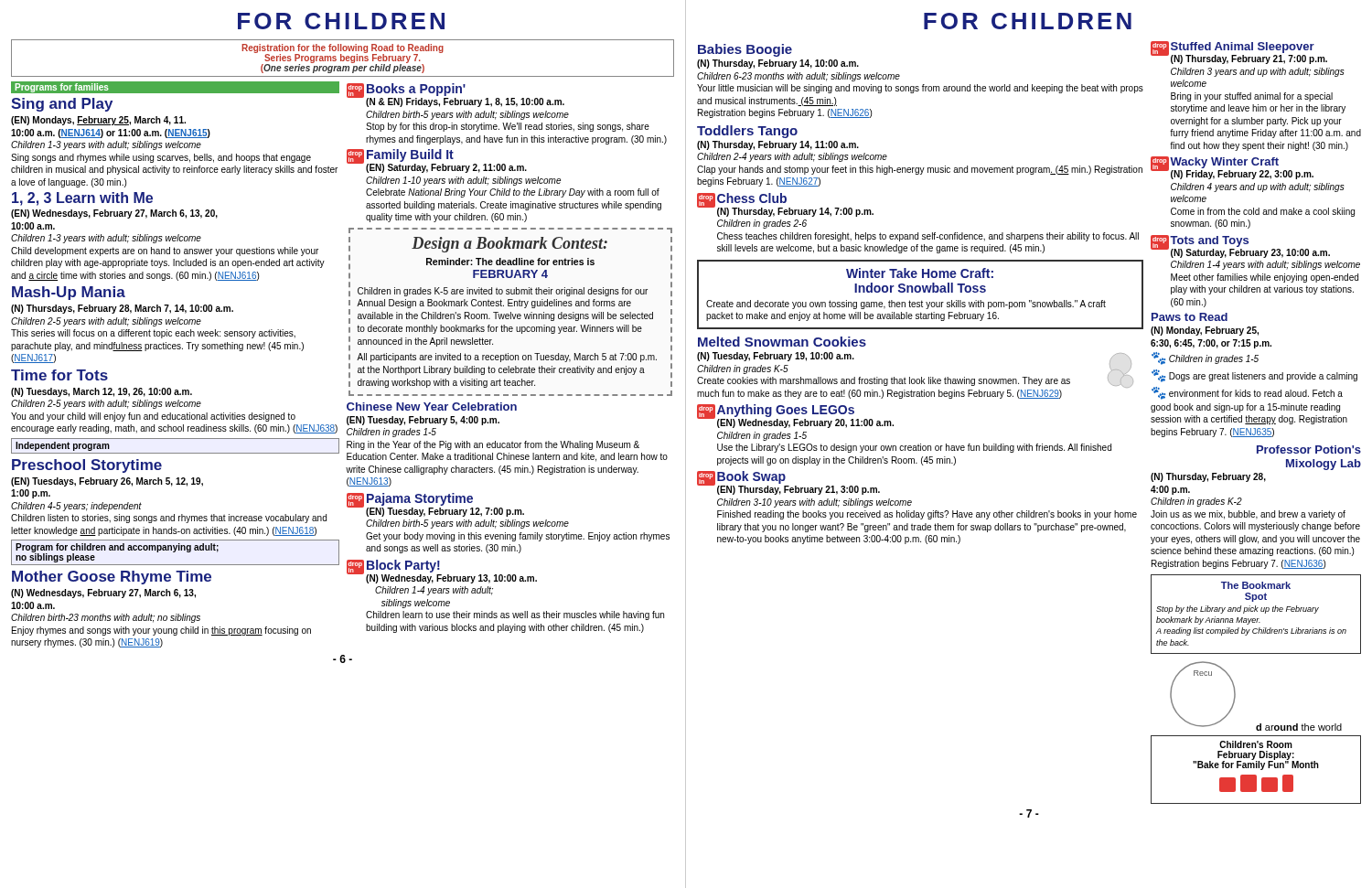Point to the block starting "(EN) Wednesdays, February"

point(168,244)
